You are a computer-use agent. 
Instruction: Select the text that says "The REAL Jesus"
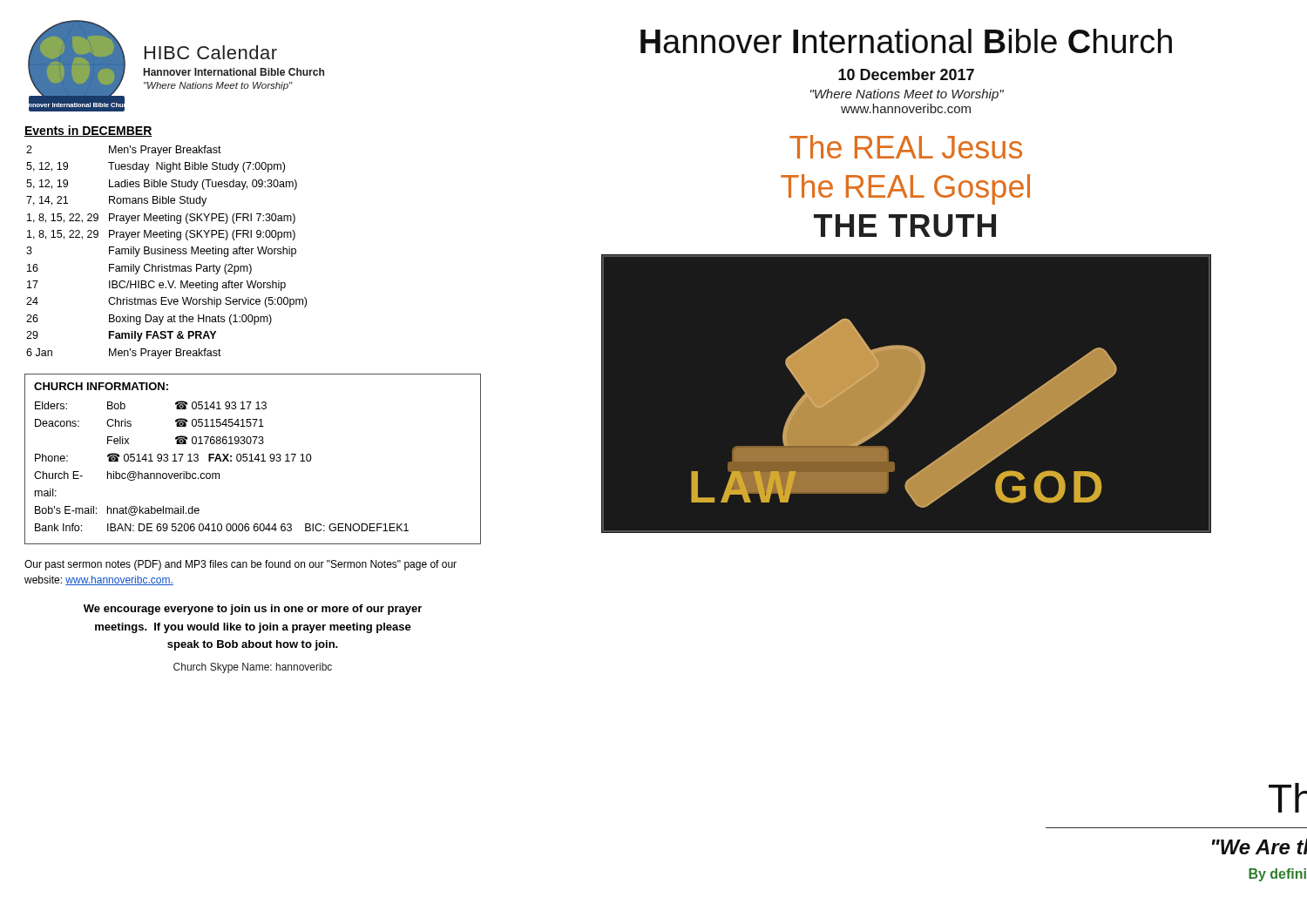906,147
